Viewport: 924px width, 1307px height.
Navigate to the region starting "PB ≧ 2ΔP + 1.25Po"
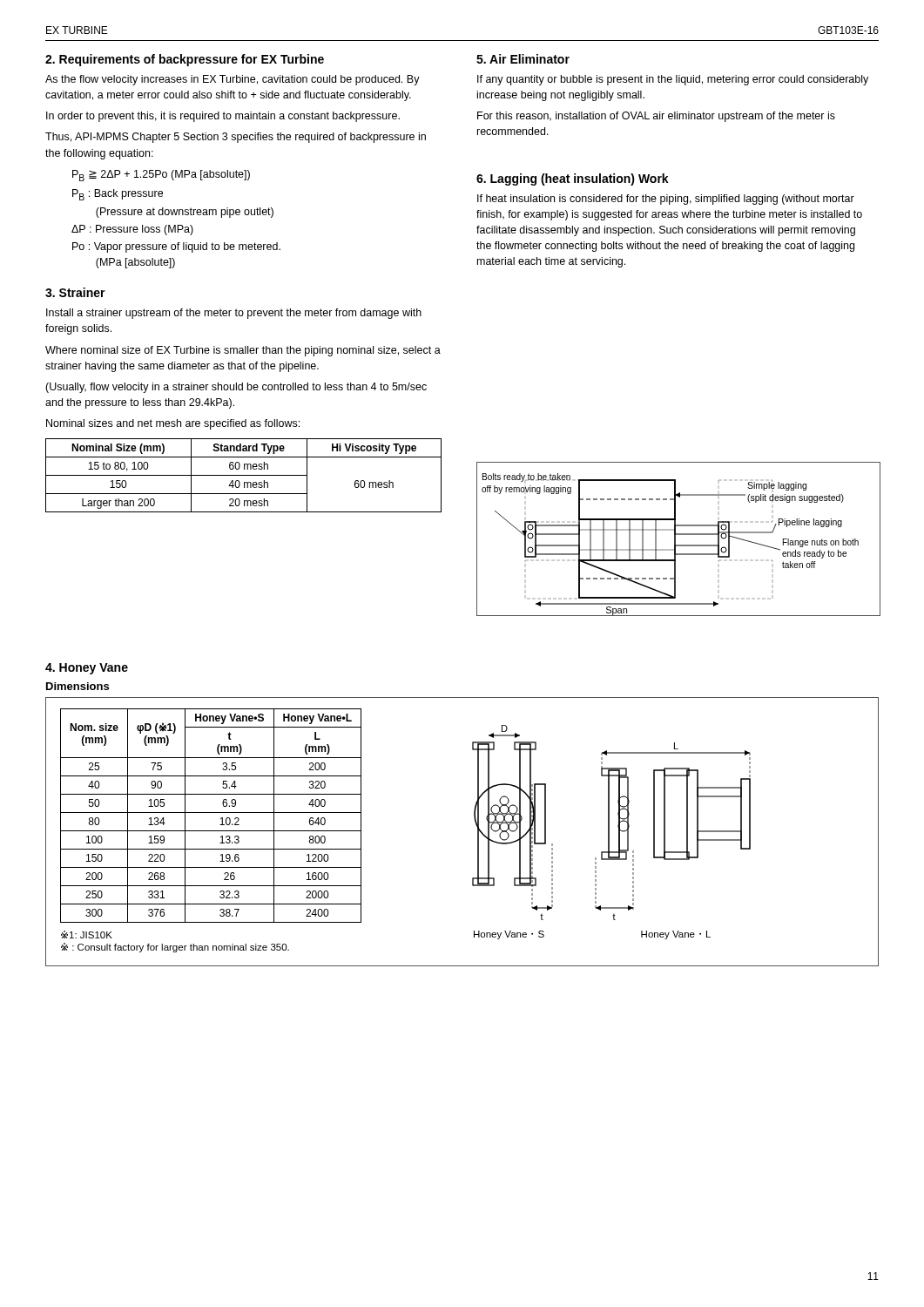pos(161,175)
